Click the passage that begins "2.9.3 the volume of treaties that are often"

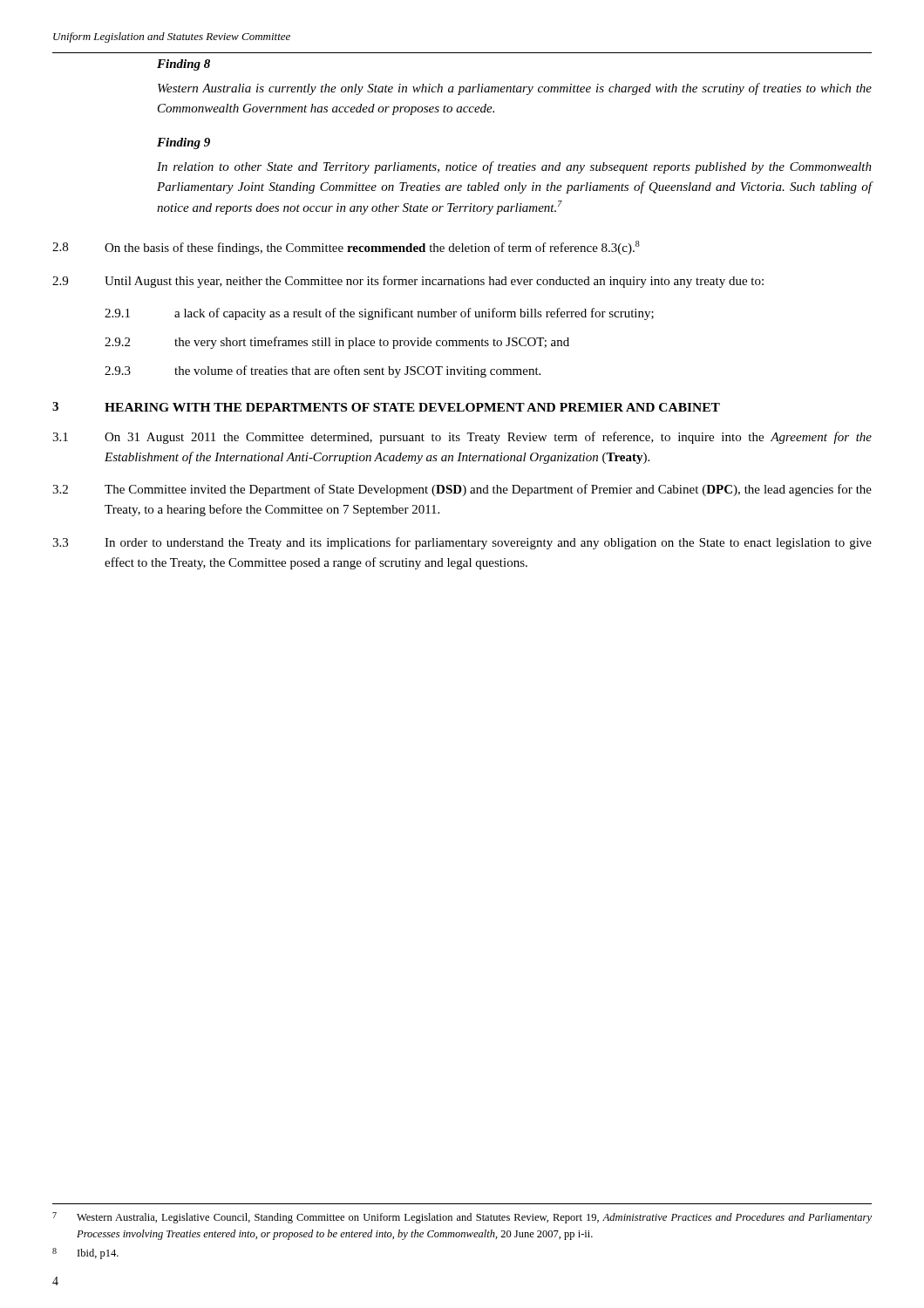tap(488, 371)
